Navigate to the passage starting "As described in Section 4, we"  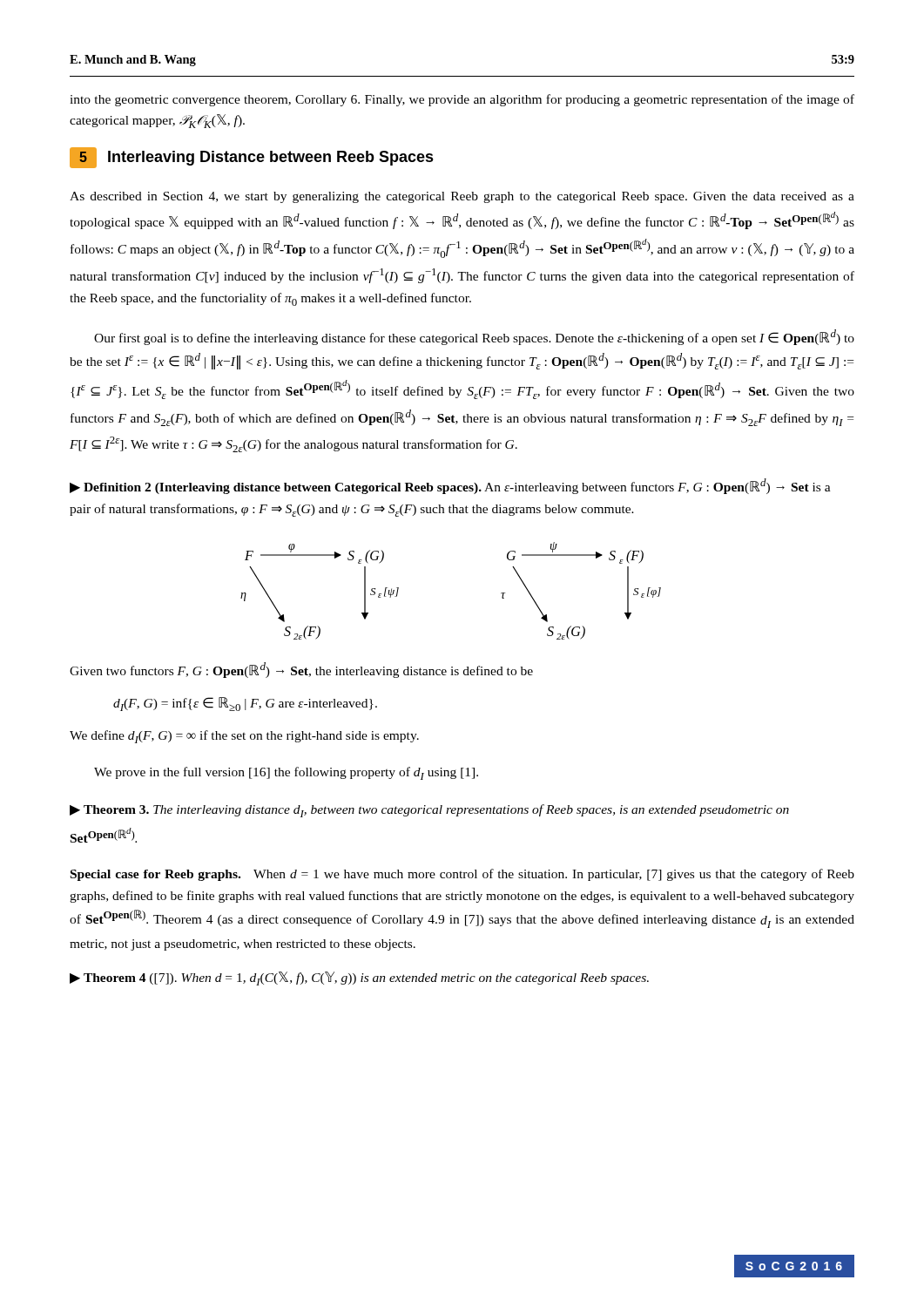[x=462, y=248]
